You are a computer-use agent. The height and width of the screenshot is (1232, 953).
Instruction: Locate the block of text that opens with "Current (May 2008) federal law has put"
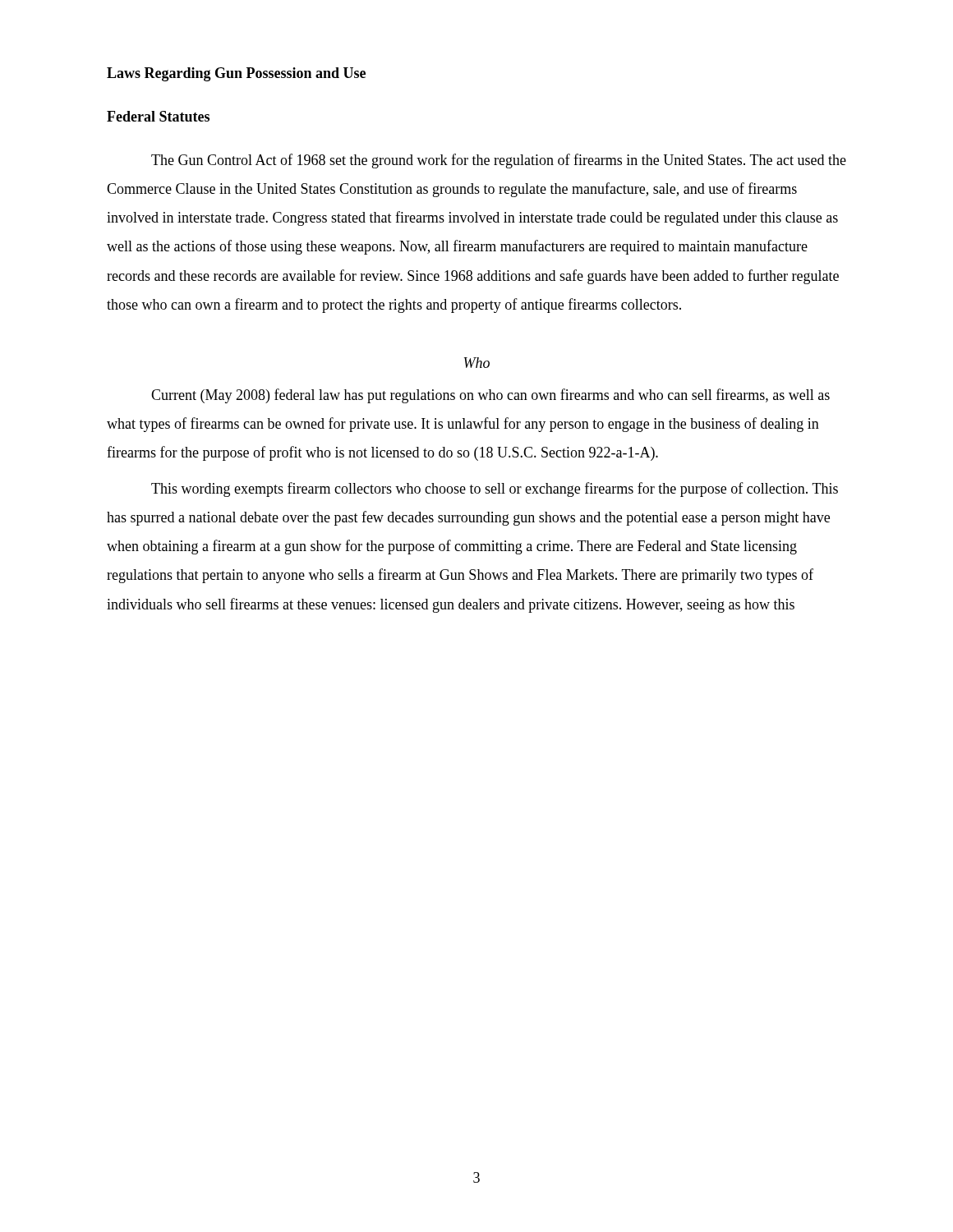[x=468, y=424]
